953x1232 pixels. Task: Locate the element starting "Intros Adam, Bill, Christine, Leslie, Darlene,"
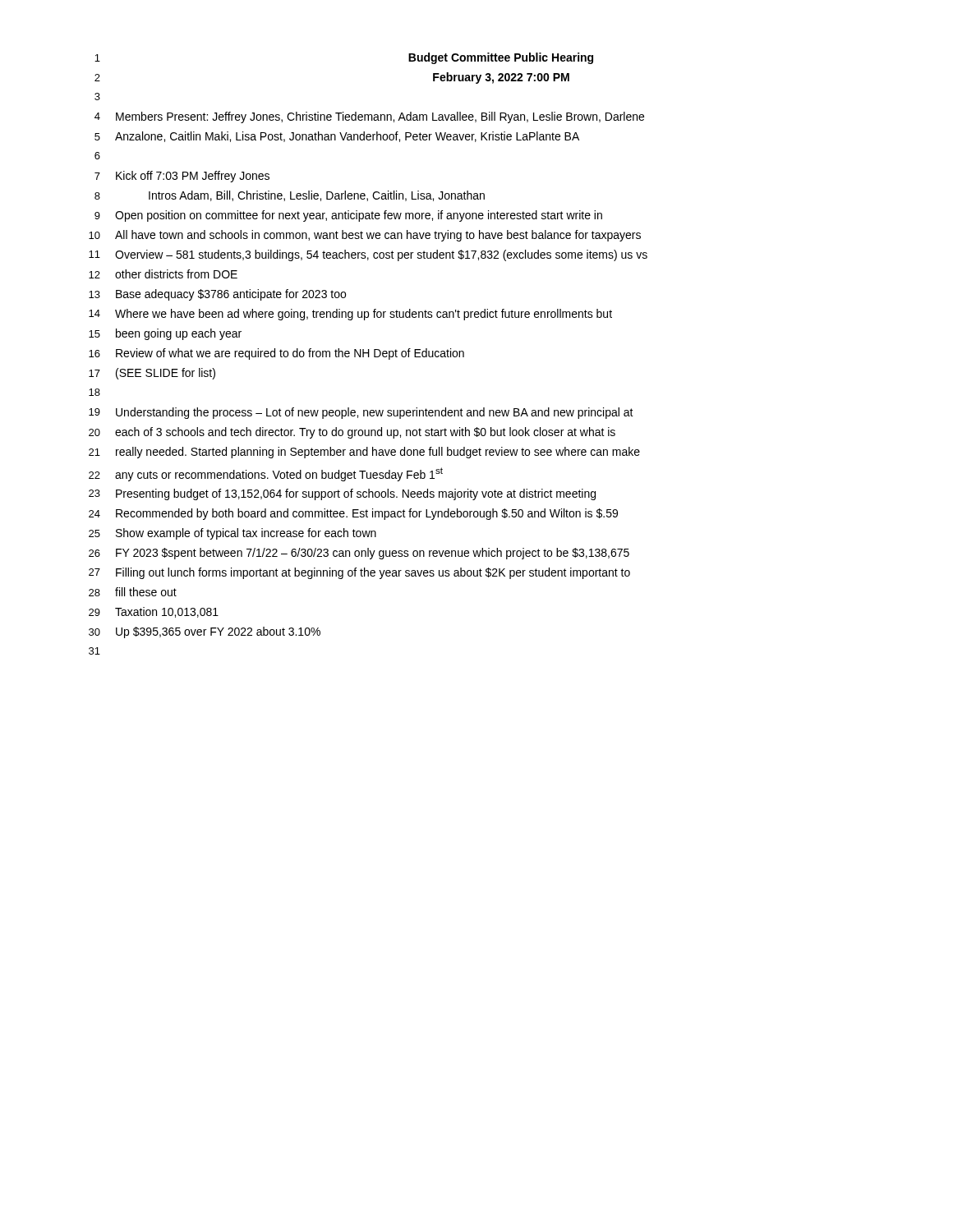pyautogui.click(x=317, y=195)
